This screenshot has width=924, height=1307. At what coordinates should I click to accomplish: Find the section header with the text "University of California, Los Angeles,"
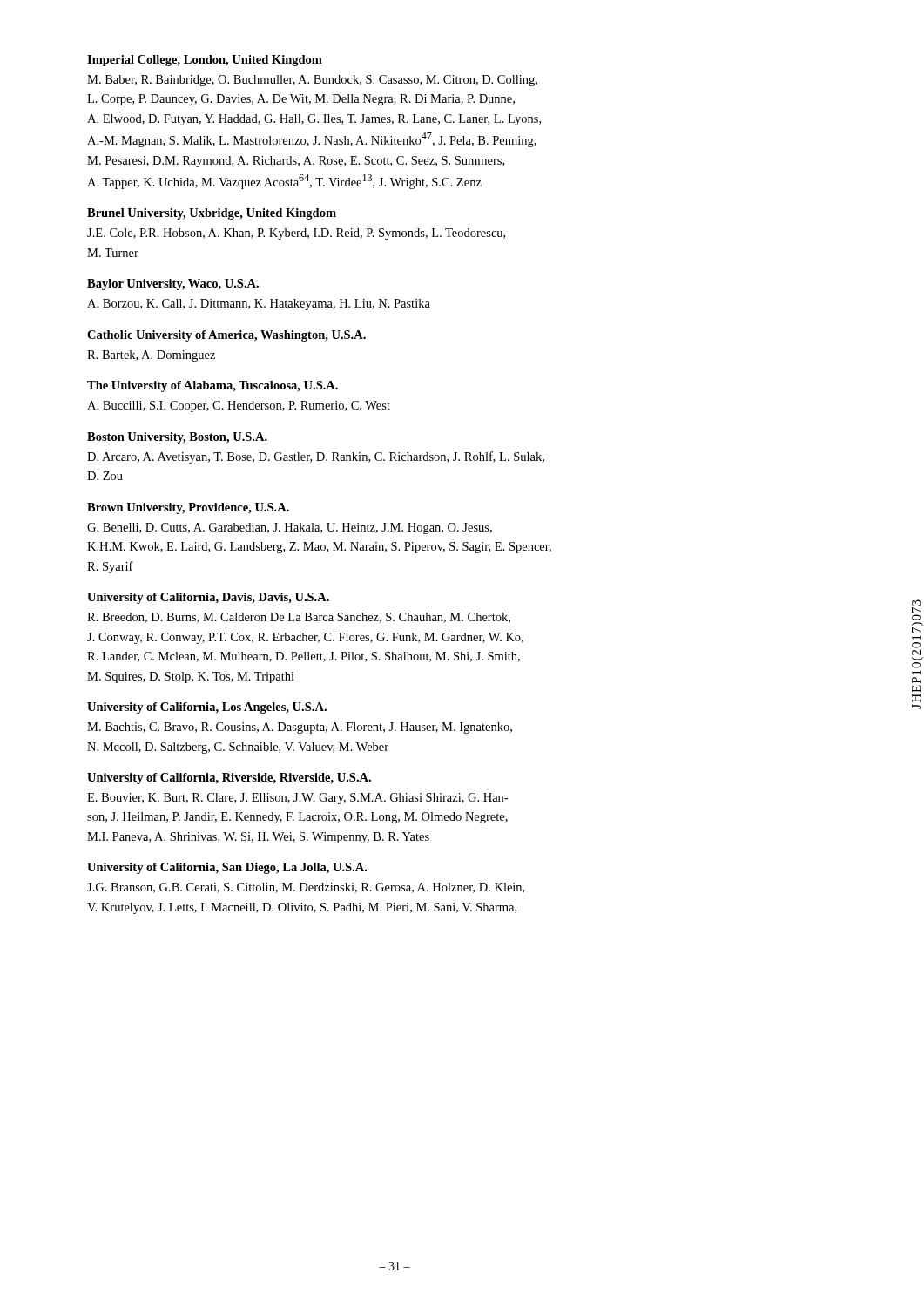click(x=207, y=707)
